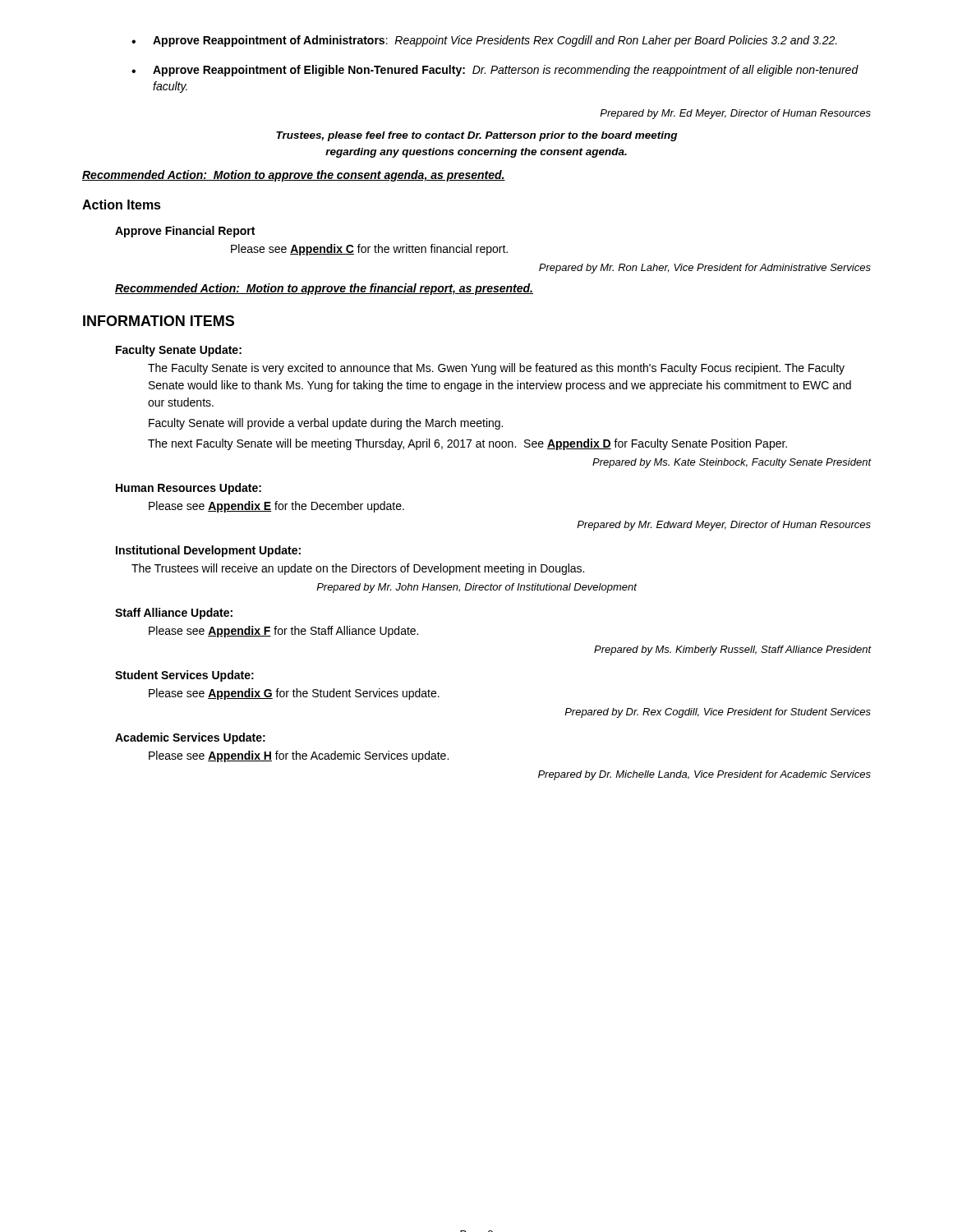953x1232 pixels.
Task: Locate the block of text that opens with "Prepared by Mr. Ron"
Action: 705,267
